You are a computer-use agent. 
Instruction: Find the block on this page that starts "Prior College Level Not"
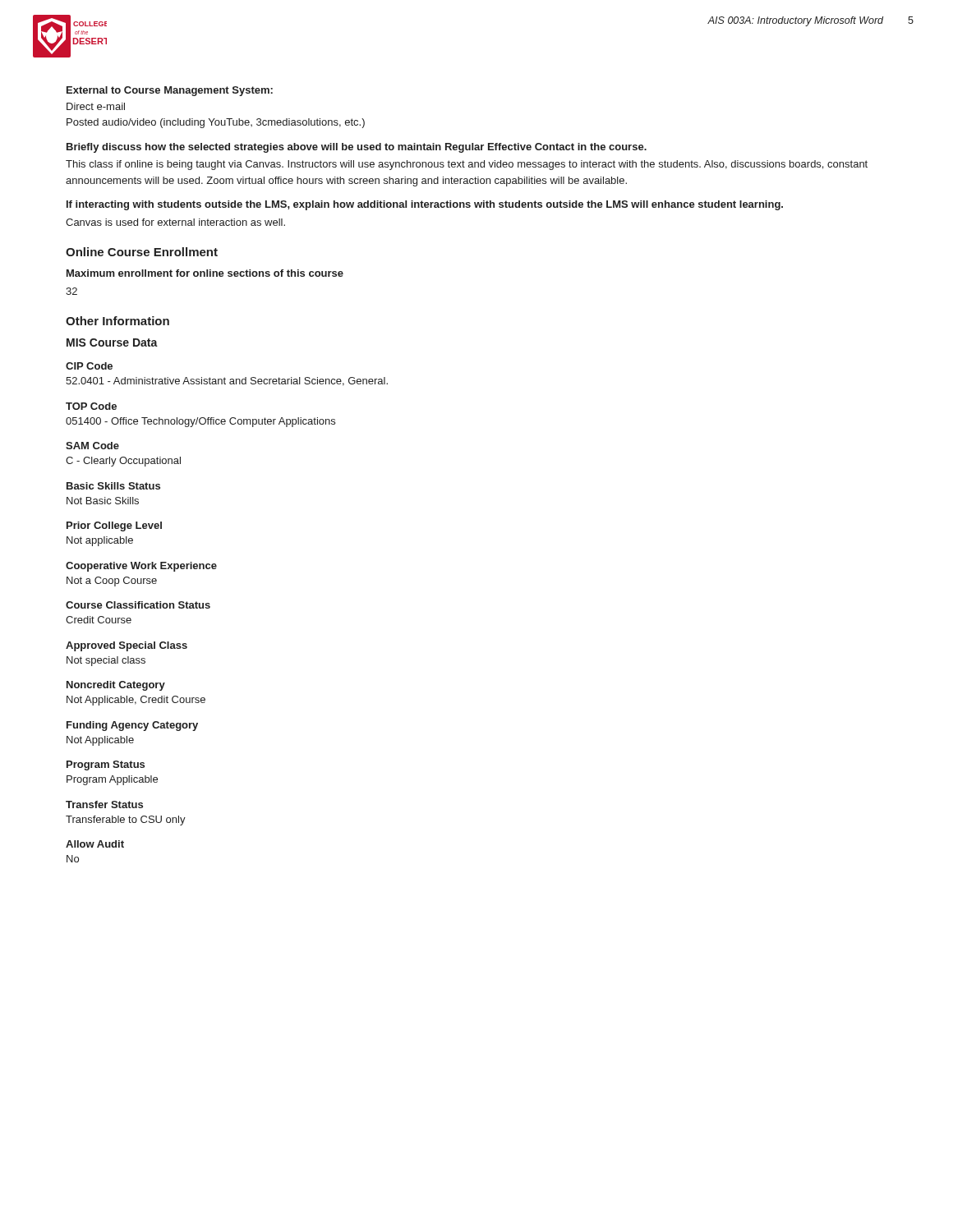114,526
